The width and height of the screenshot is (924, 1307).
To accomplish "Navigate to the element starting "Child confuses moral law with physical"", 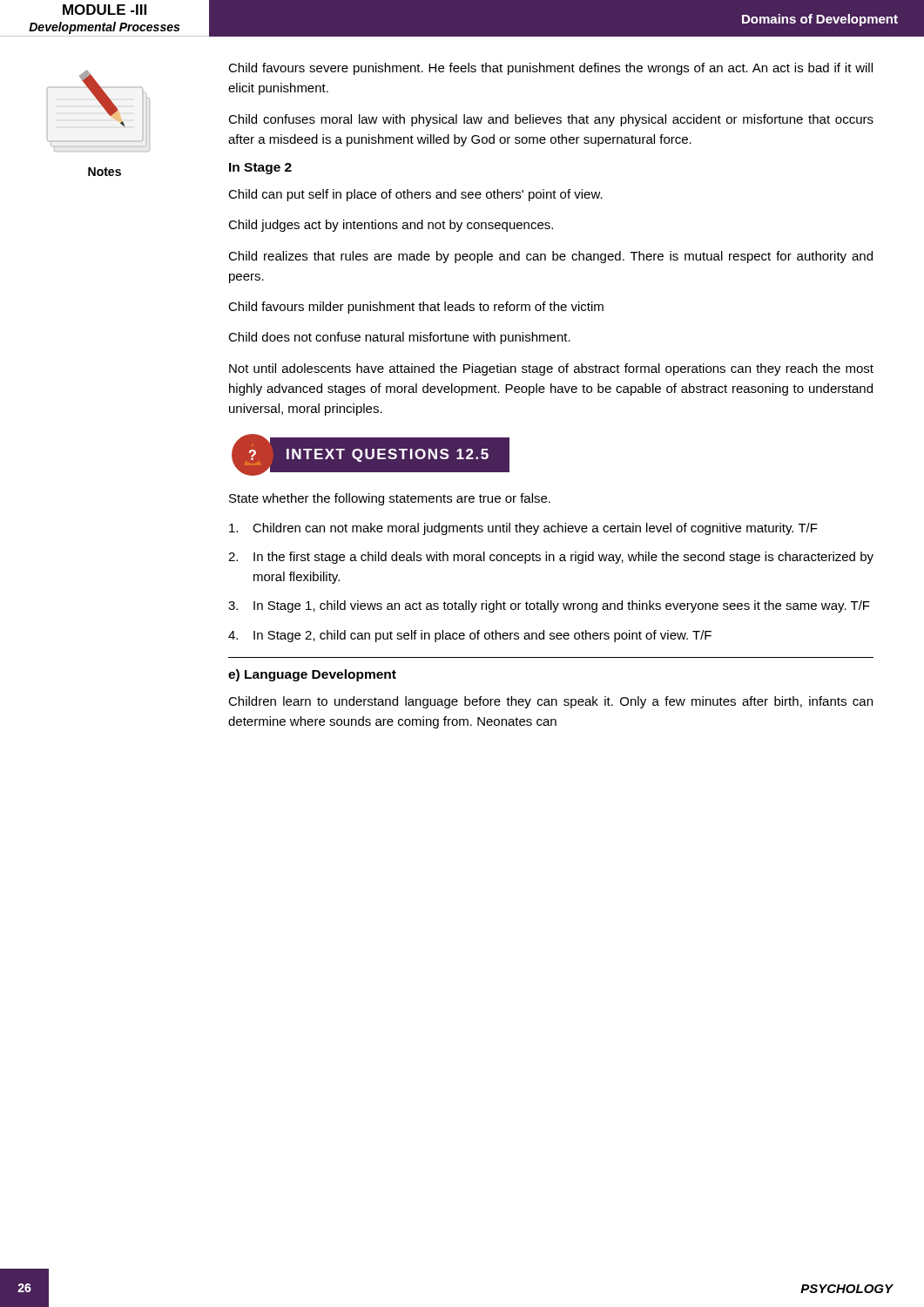I will (x=551, y=129).
